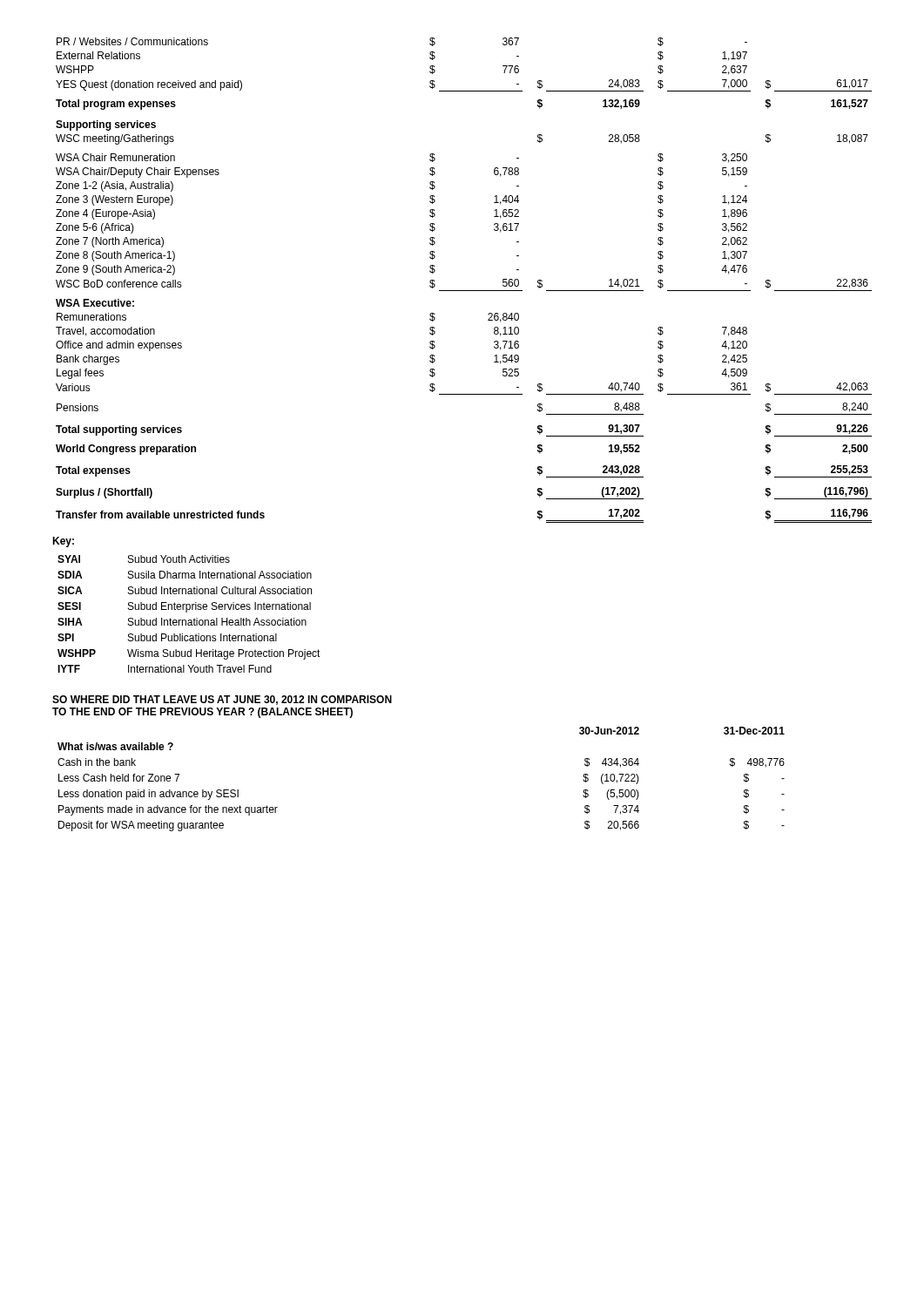Find the block starting "SO WHERE DID THAT LEAVE"
Image resolution: width=924 pixels, height=1307 pixels.
(222, 706)
